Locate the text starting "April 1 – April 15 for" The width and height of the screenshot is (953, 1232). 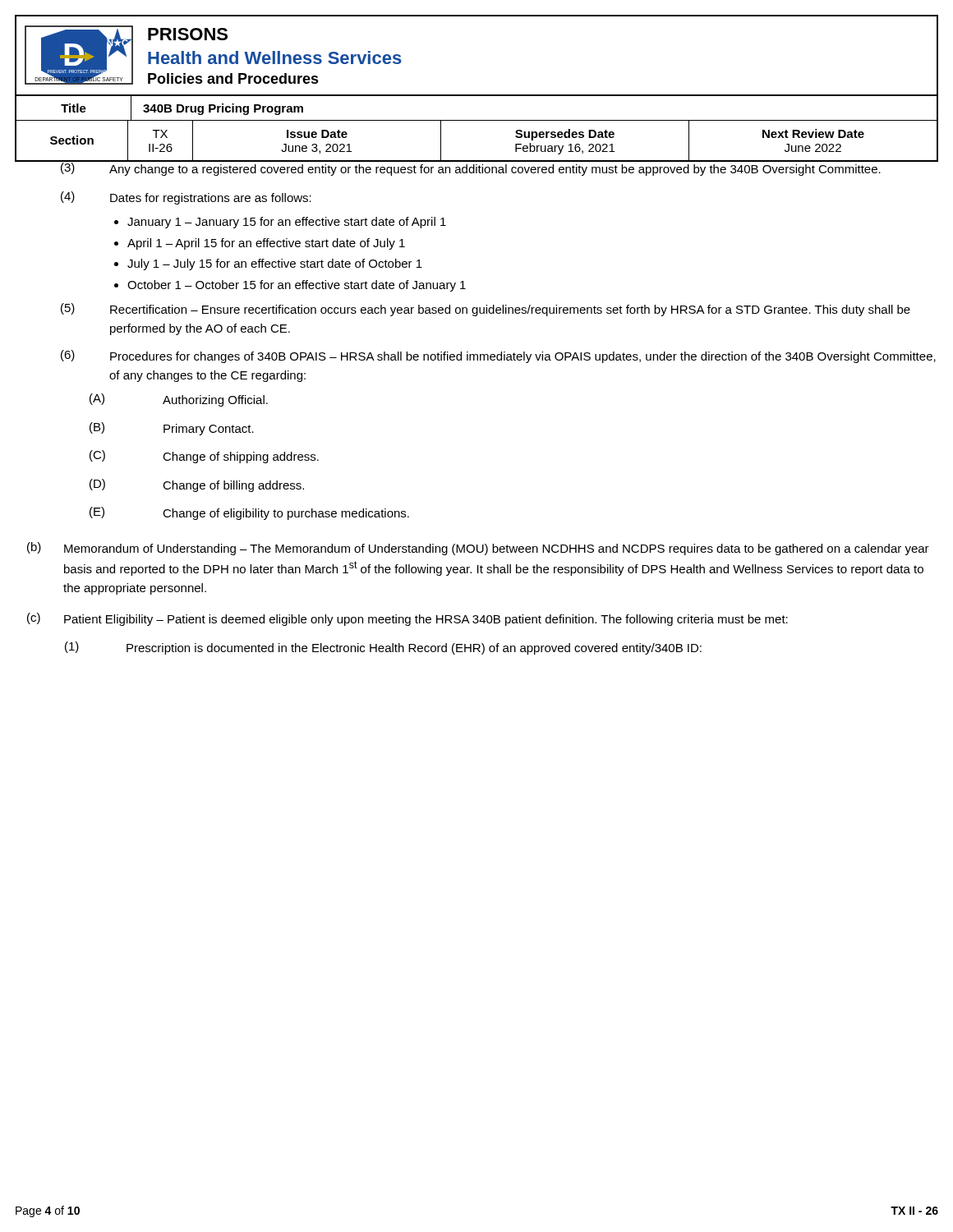pyautogui.click(x=266, y=242)
